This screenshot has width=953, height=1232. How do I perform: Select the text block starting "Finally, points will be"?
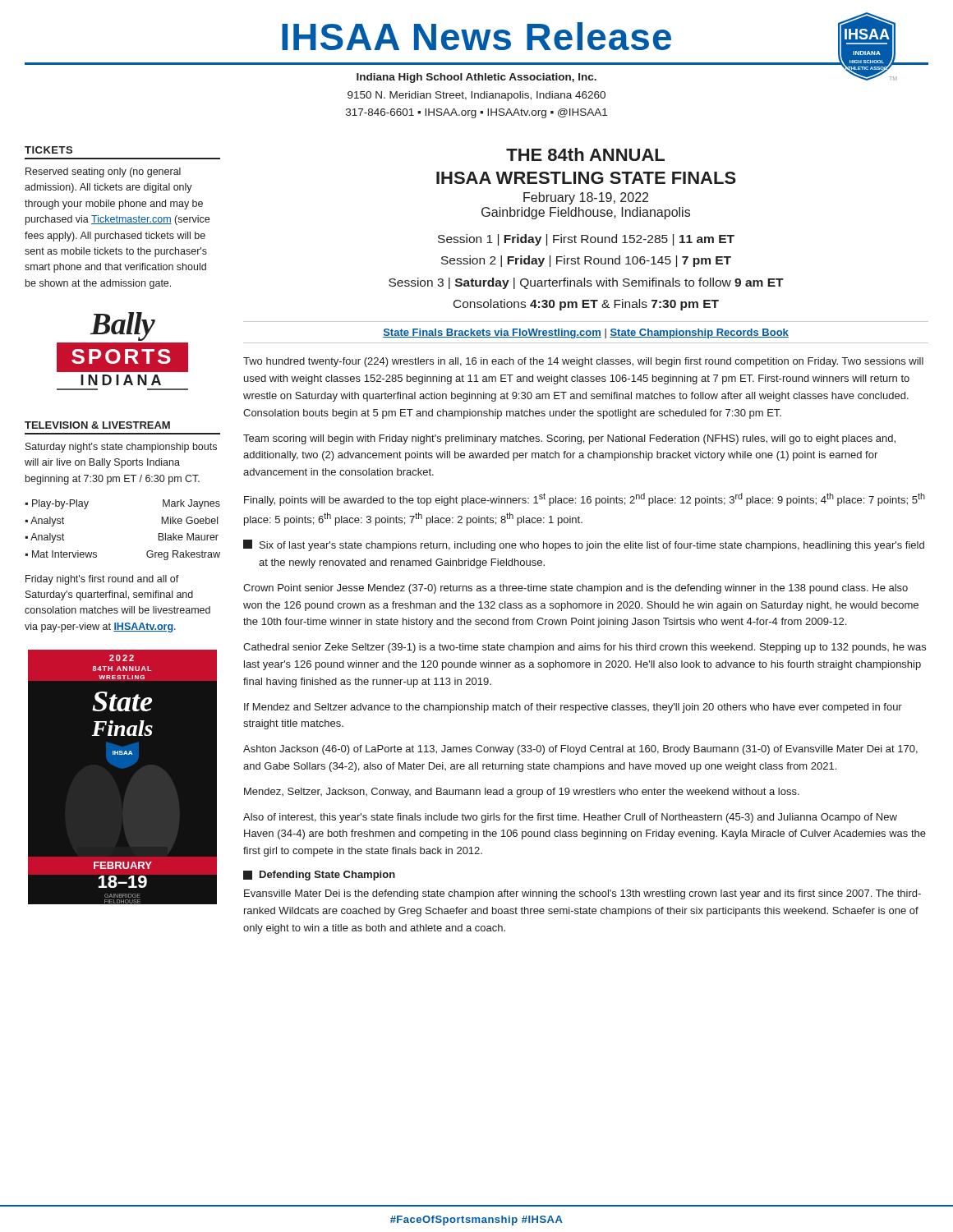(x=584, y=509)
